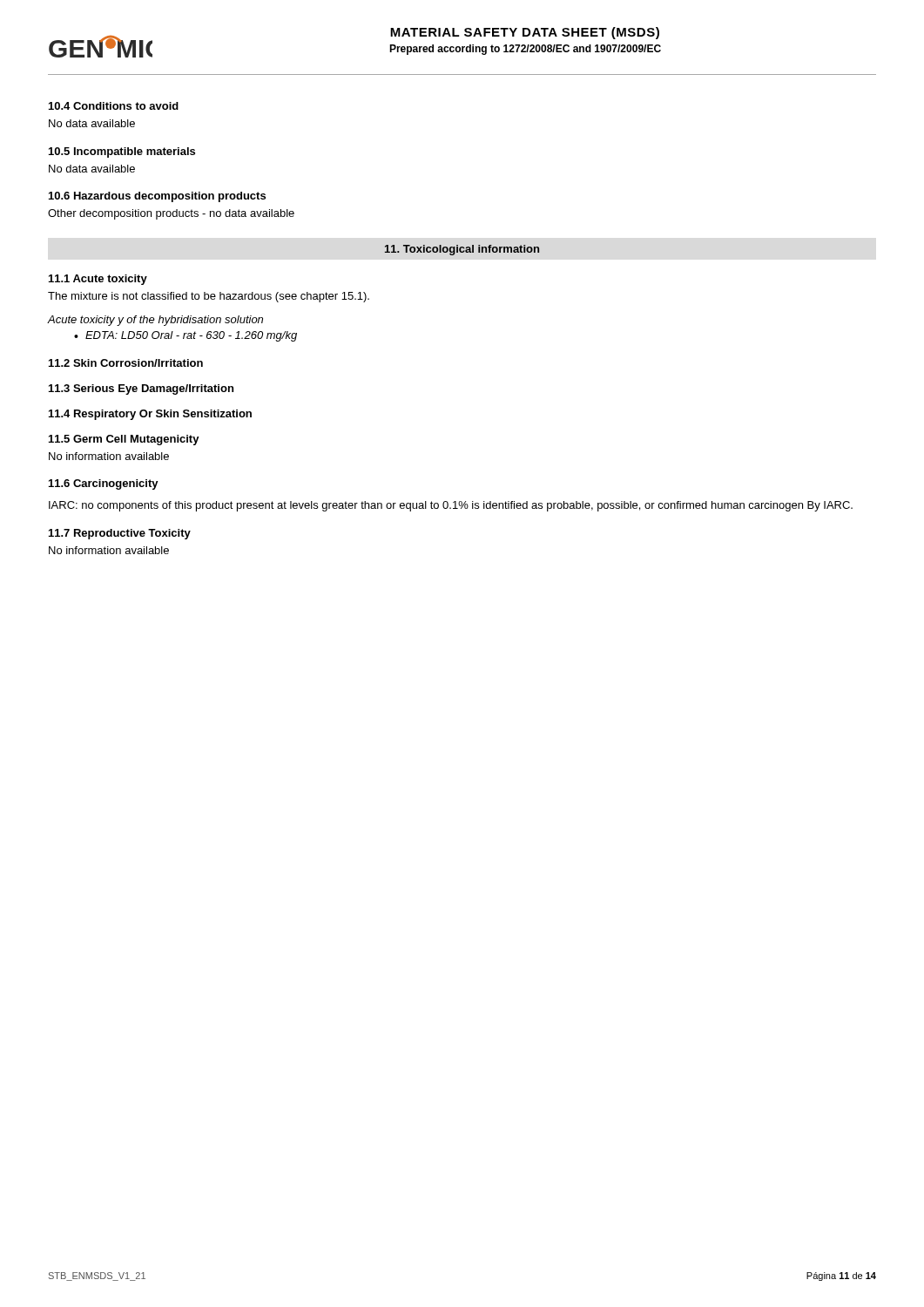Select the section header with the text "10.5 Incompatible materials"
The image size is (924, 1307).
pyautogui.click(x=122, y=151)
